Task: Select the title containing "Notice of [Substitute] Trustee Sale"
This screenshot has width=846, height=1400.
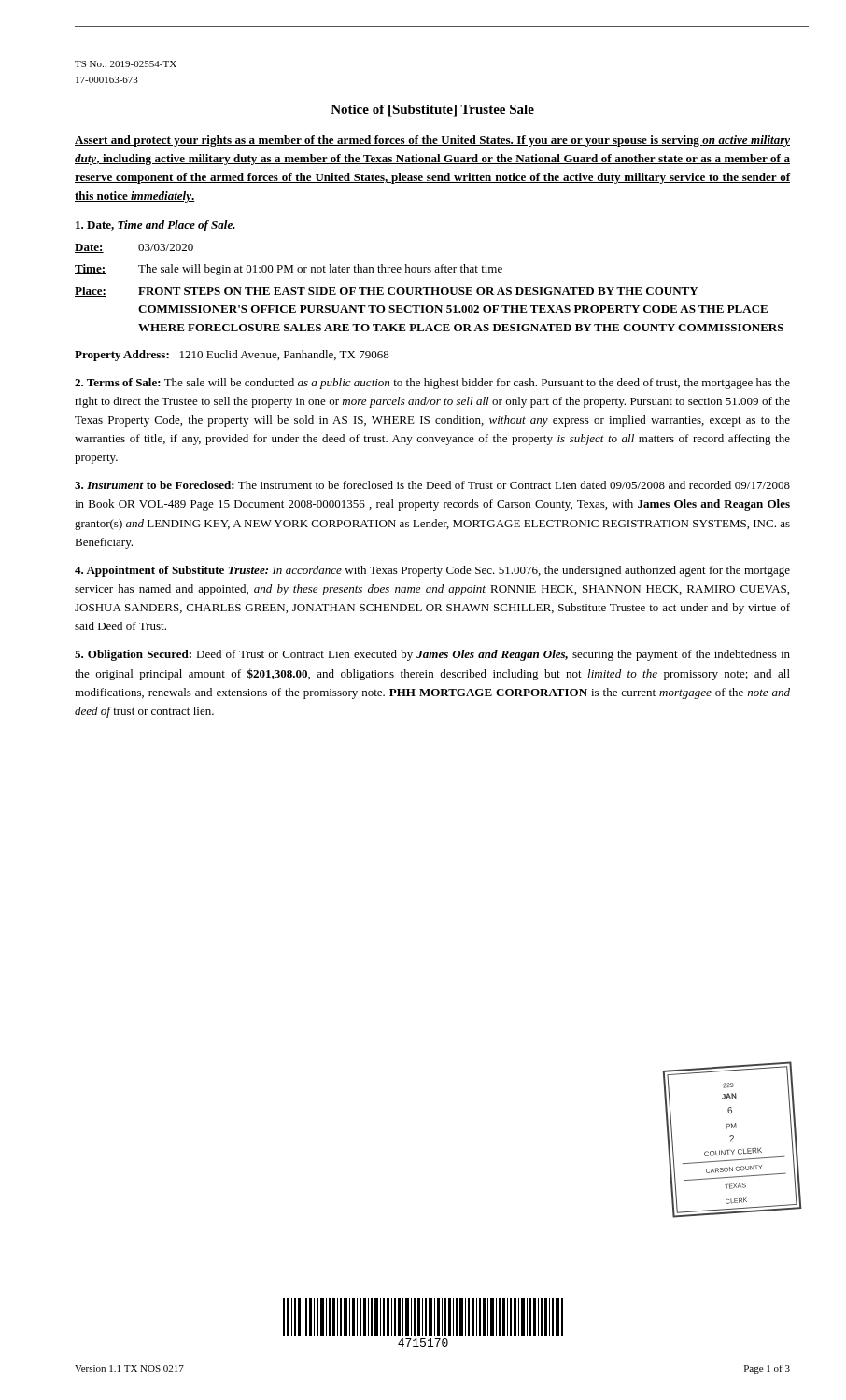Action: point(432,109)
